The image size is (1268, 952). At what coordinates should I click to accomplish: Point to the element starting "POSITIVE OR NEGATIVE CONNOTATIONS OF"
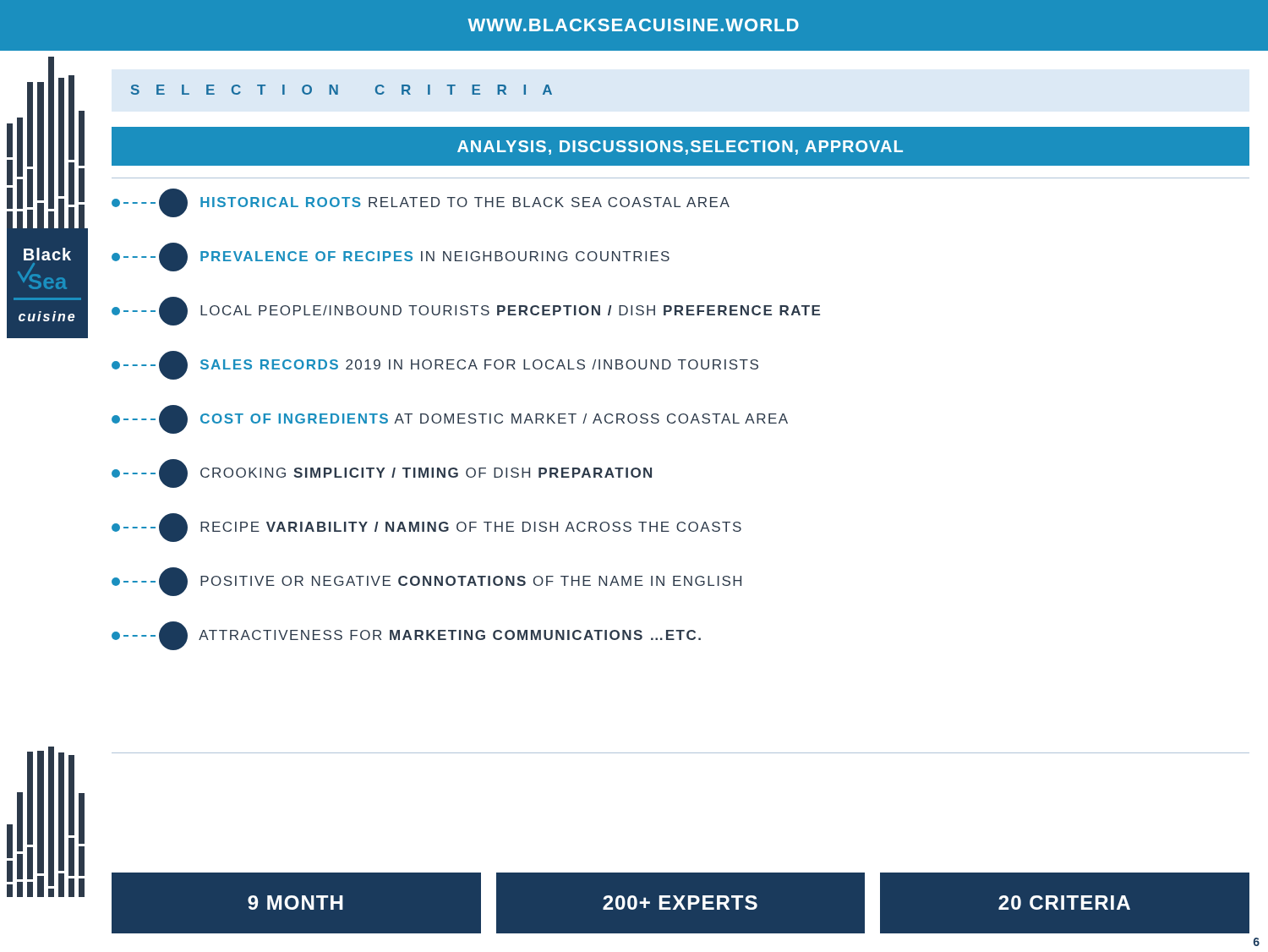[x=428, y=582]
